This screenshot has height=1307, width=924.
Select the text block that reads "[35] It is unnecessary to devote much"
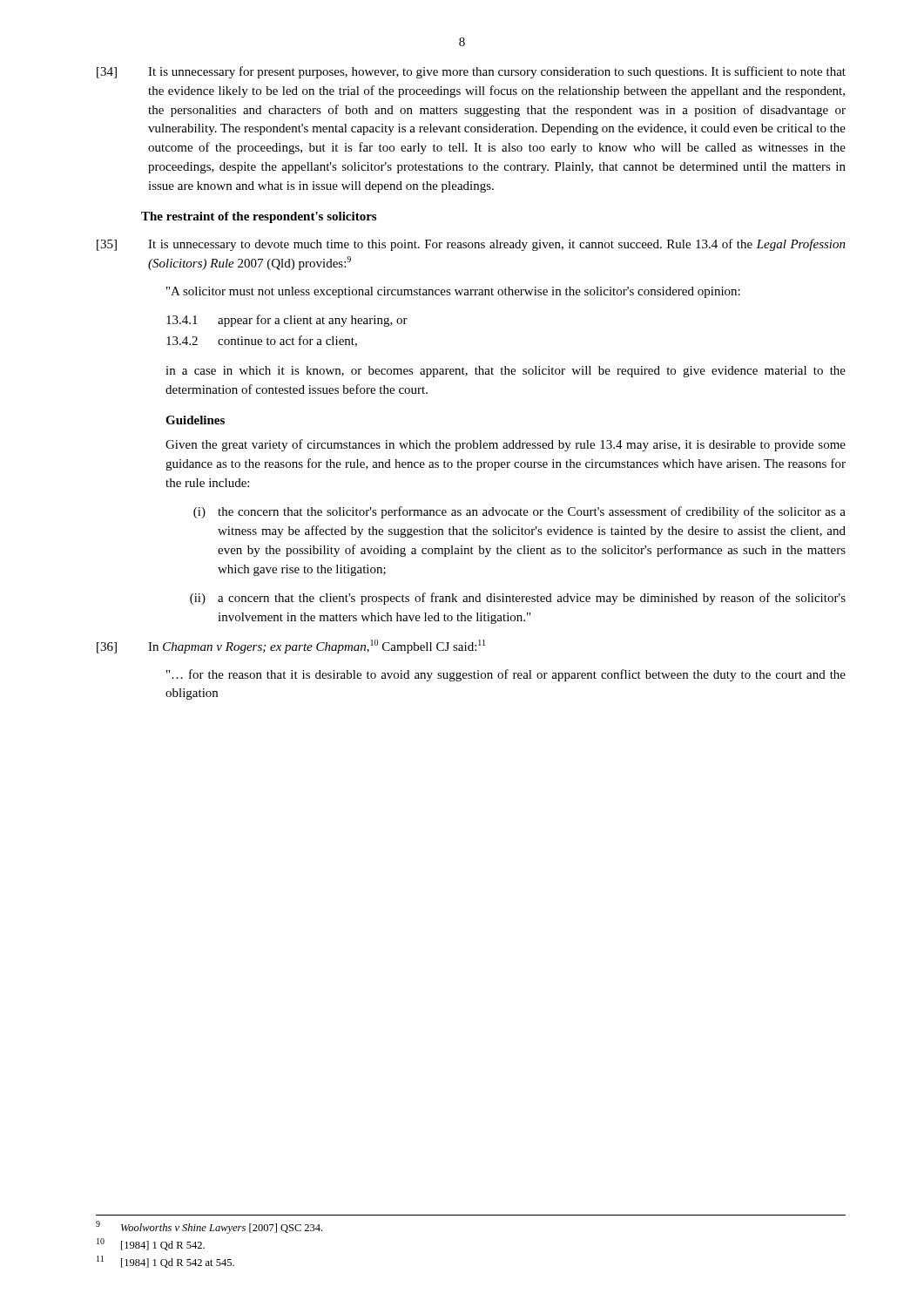471,254
